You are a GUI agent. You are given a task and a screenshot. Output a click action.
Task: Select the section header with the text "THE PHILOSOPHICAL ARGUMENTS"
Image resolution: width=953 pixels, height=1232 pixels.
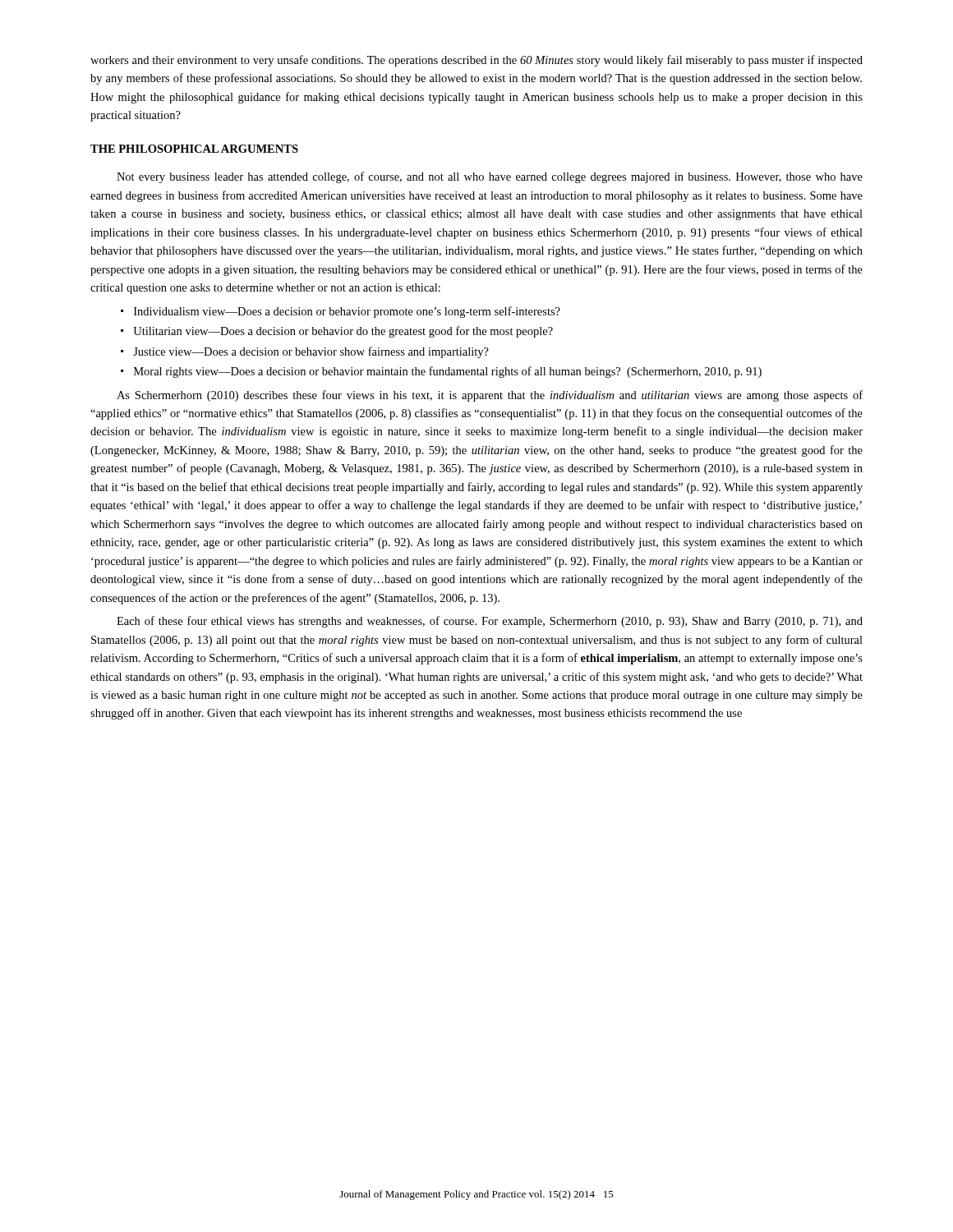pyautogui.click(x=194, y=149)
